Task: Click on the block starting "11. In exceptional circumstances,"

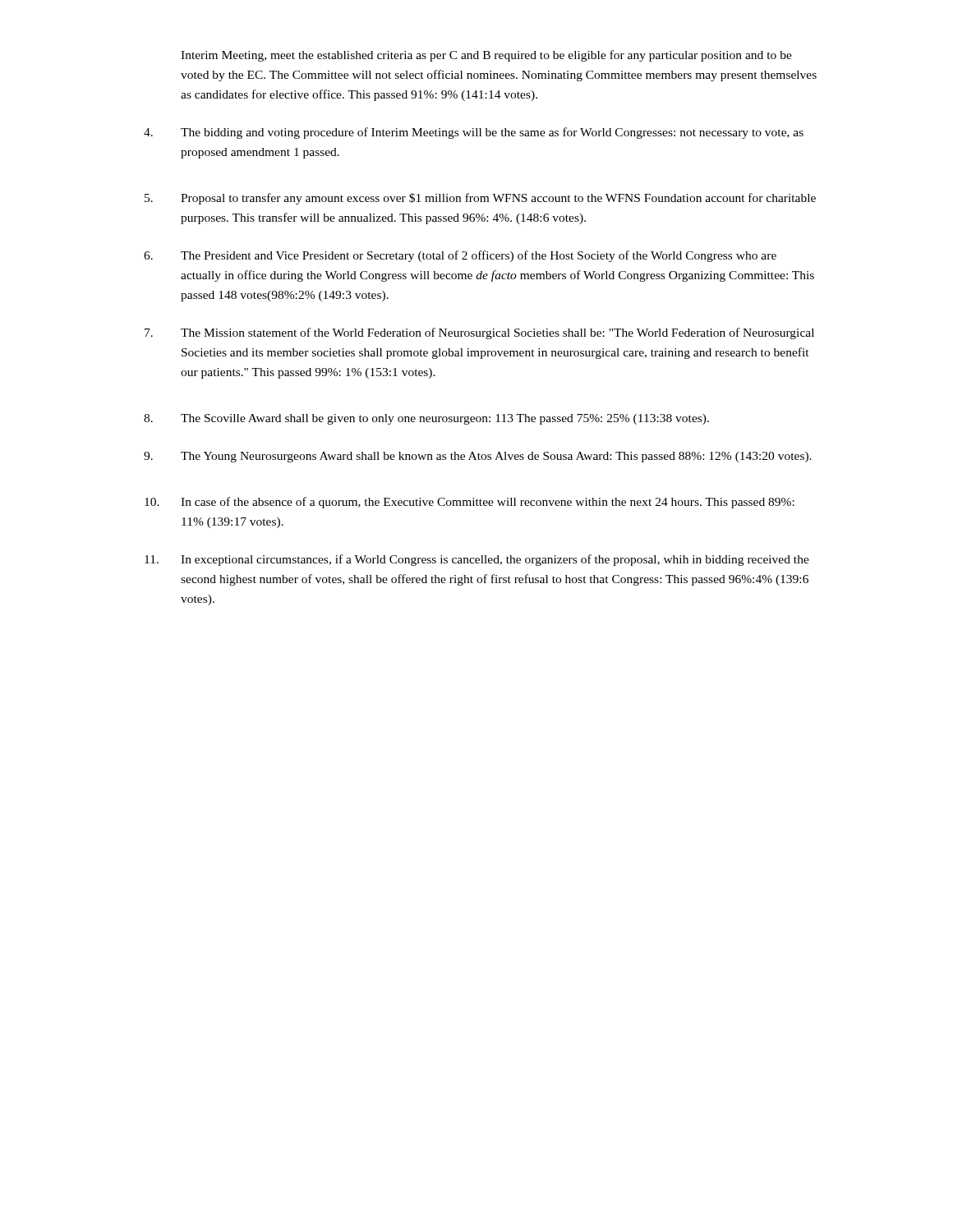Action: pyautogui.click(x=481, y=579)
